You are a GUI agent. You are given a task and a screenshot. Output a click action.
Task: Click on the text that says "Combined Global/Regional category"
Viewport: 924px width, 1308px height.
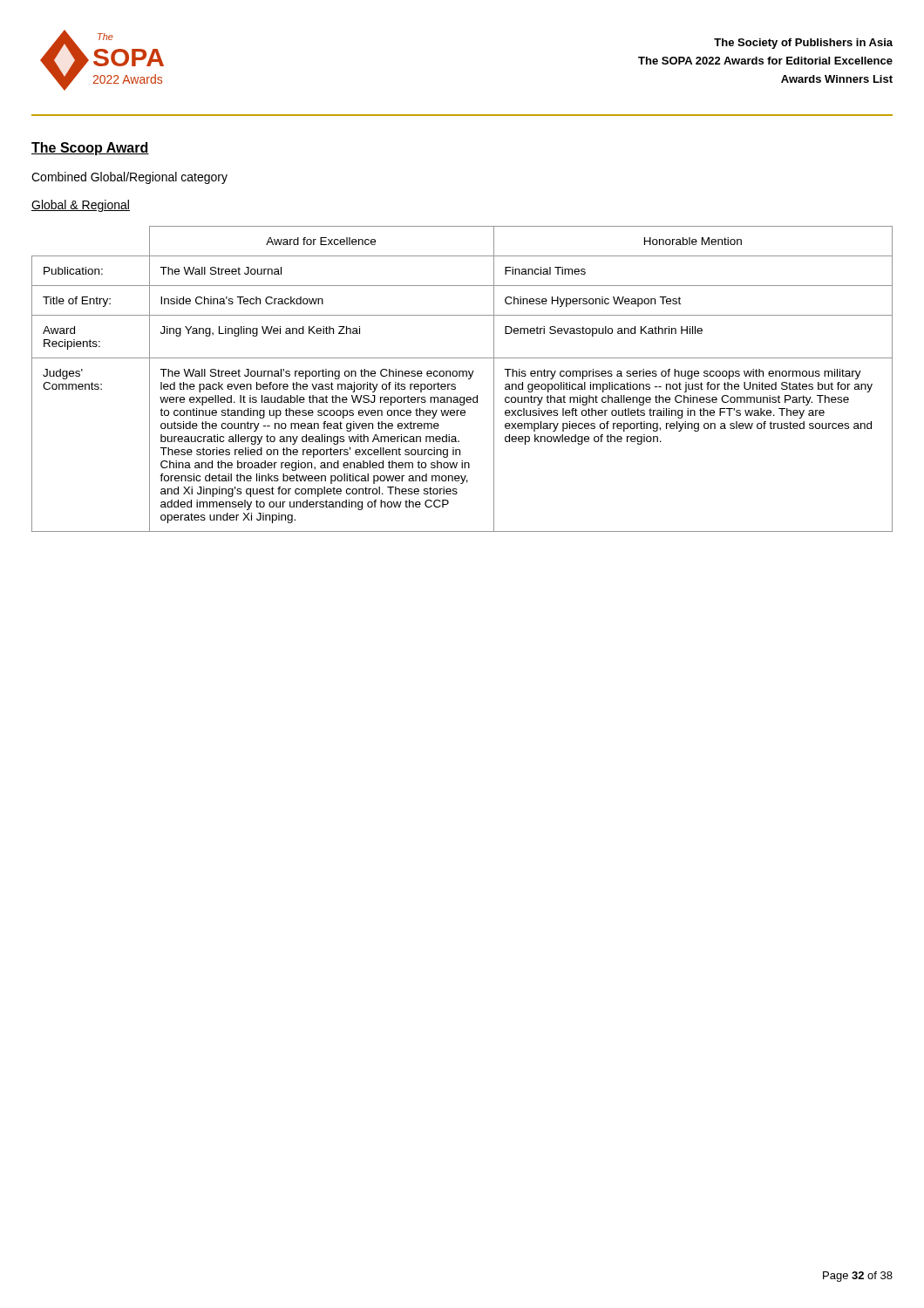tap(129, 177)
